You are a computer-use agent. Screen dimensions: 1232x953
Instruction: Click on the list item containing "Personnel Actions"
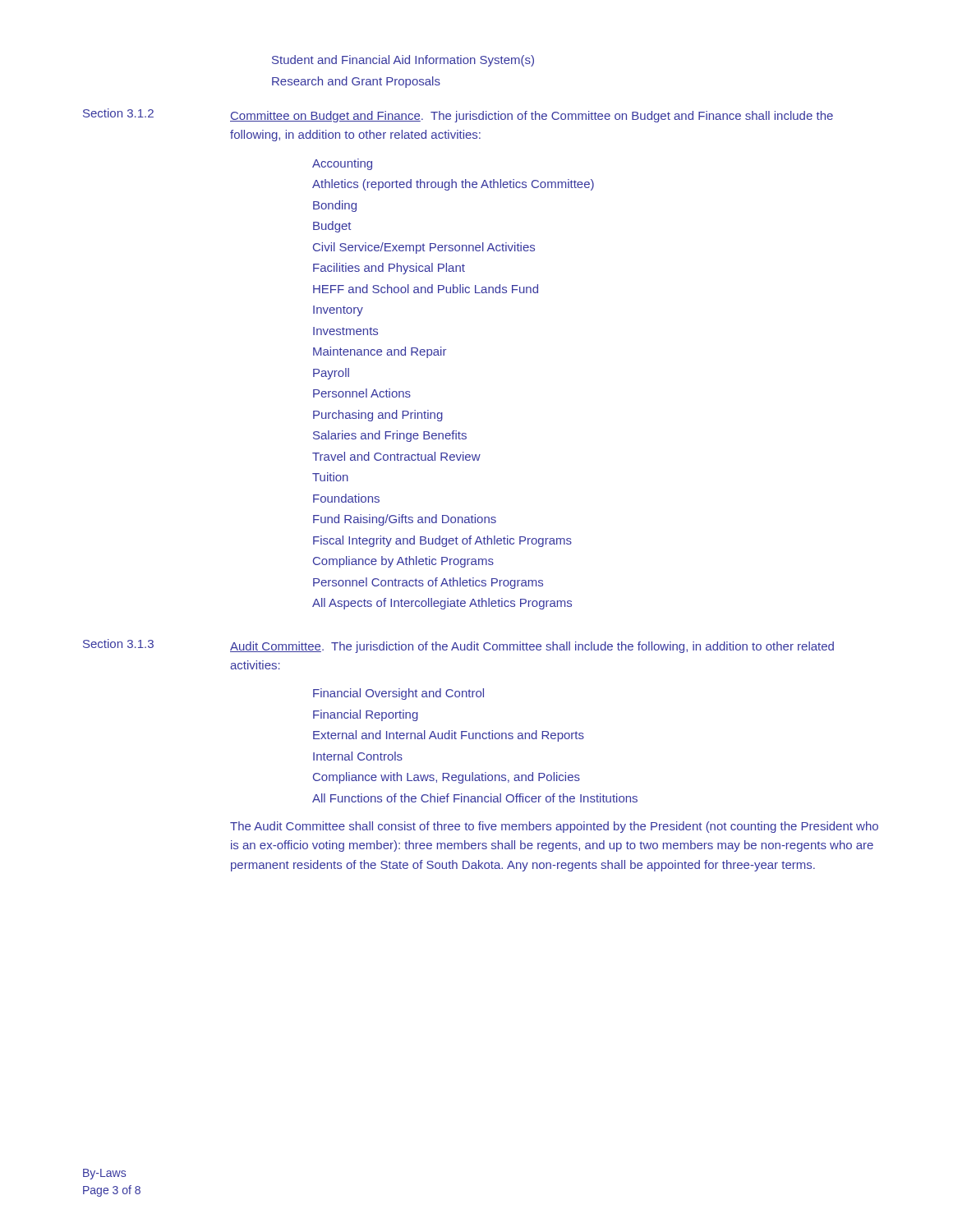362,393
